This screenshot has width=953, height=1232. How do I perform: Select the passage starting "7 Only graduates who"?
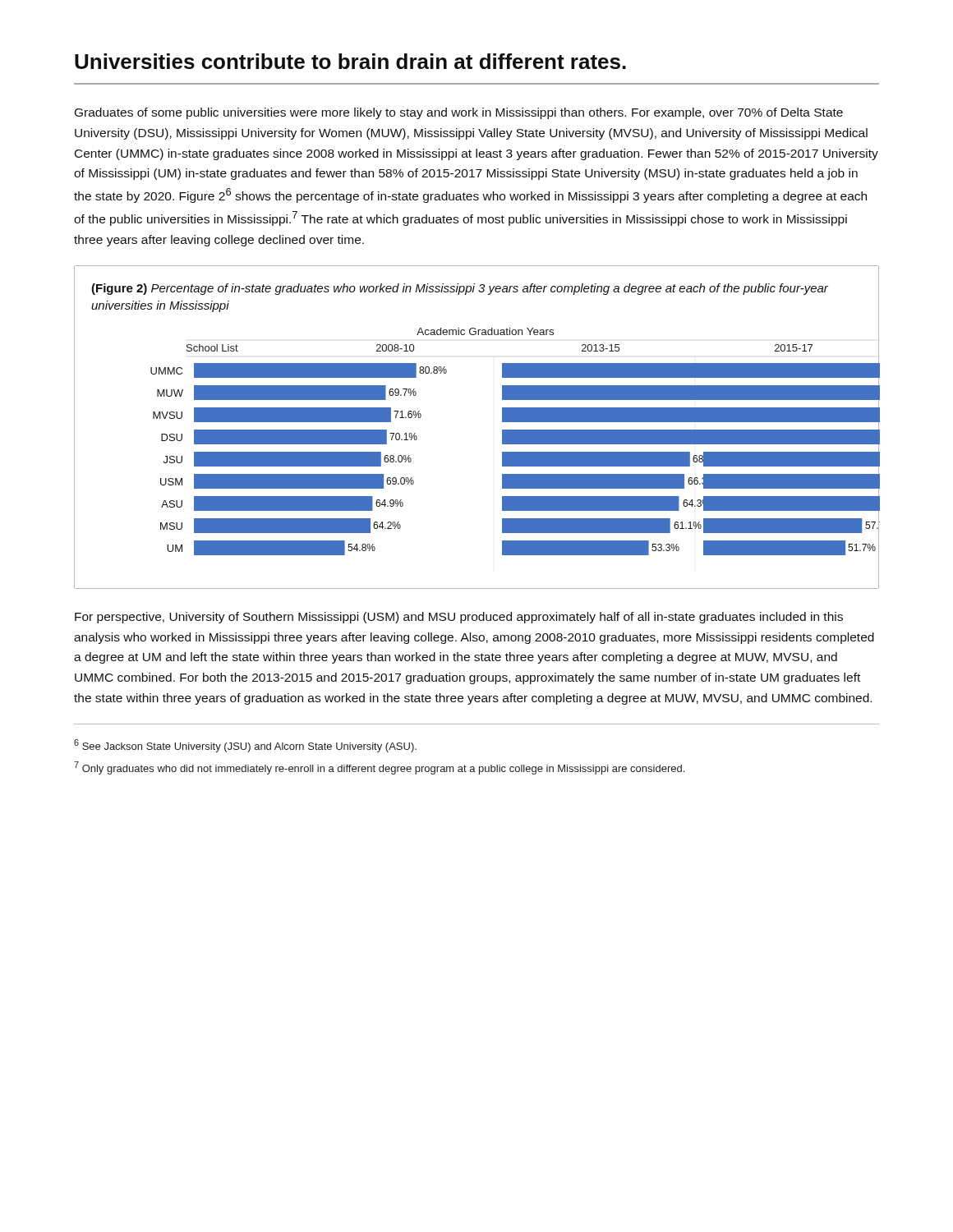[380, 767]
